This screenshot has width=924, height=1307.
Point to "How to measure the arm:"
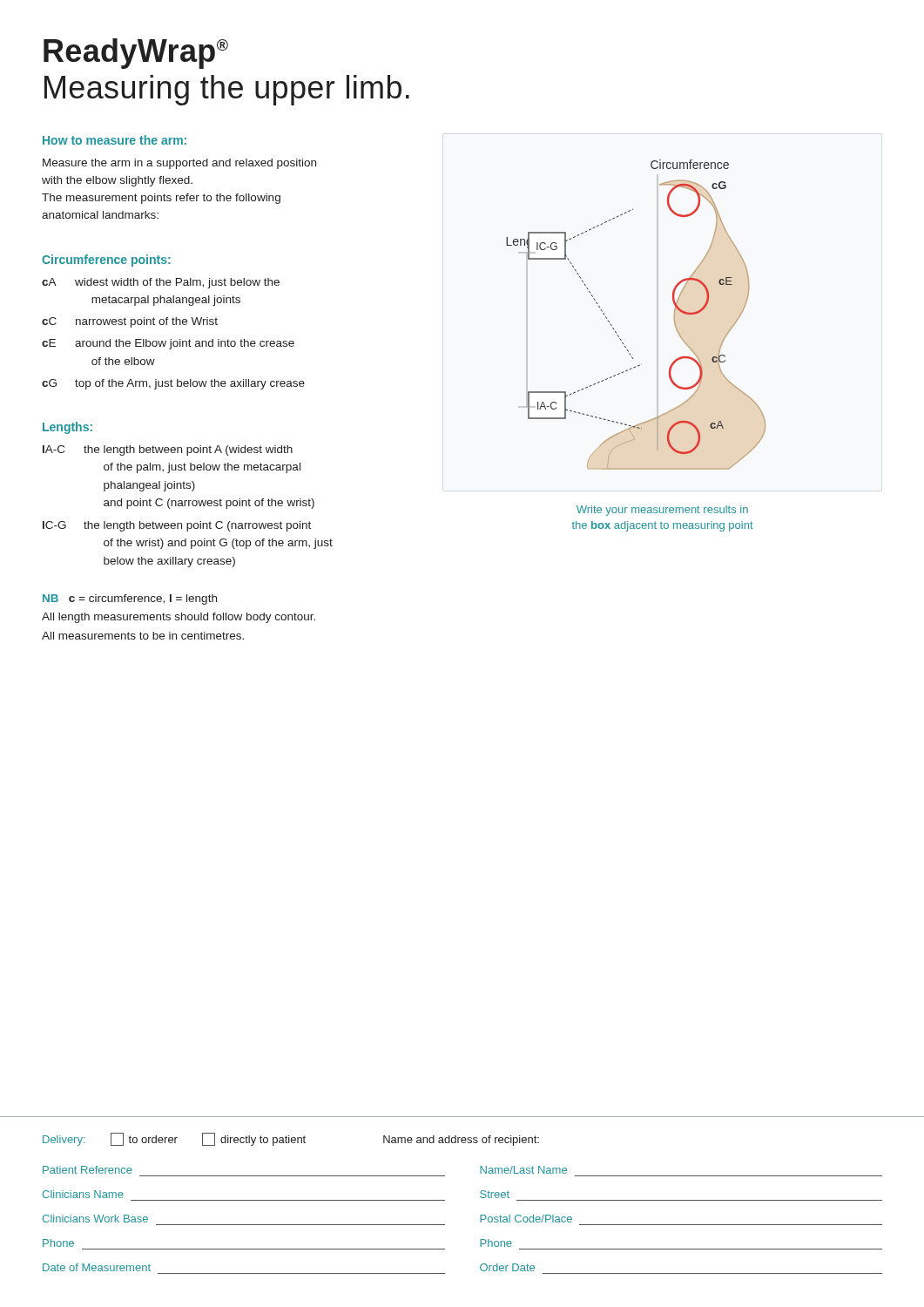115,140
